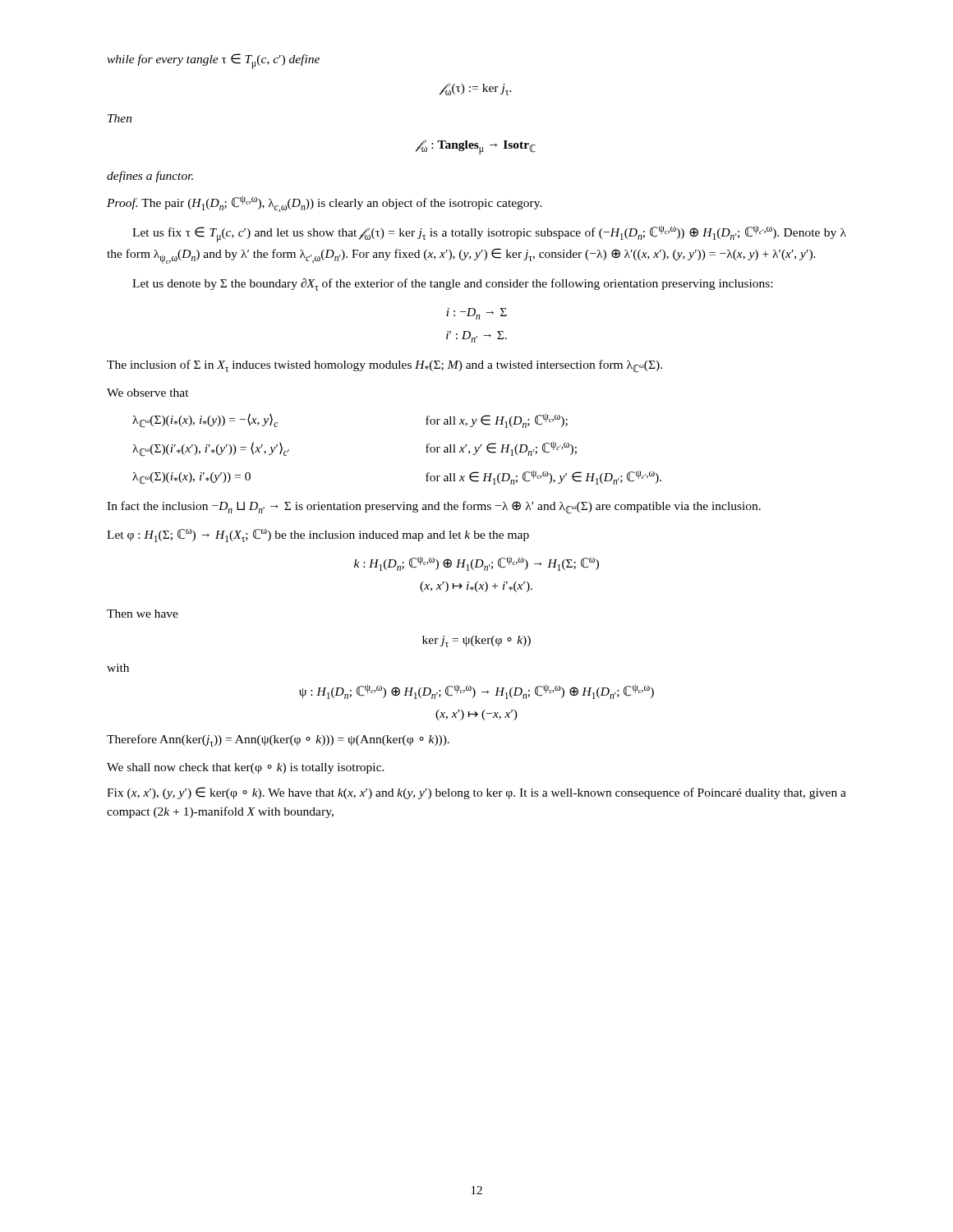Locate the text with the text "defines a functor."
Image resolution: width=953 pixels, height=1232 pixels.
pos(150,175)
